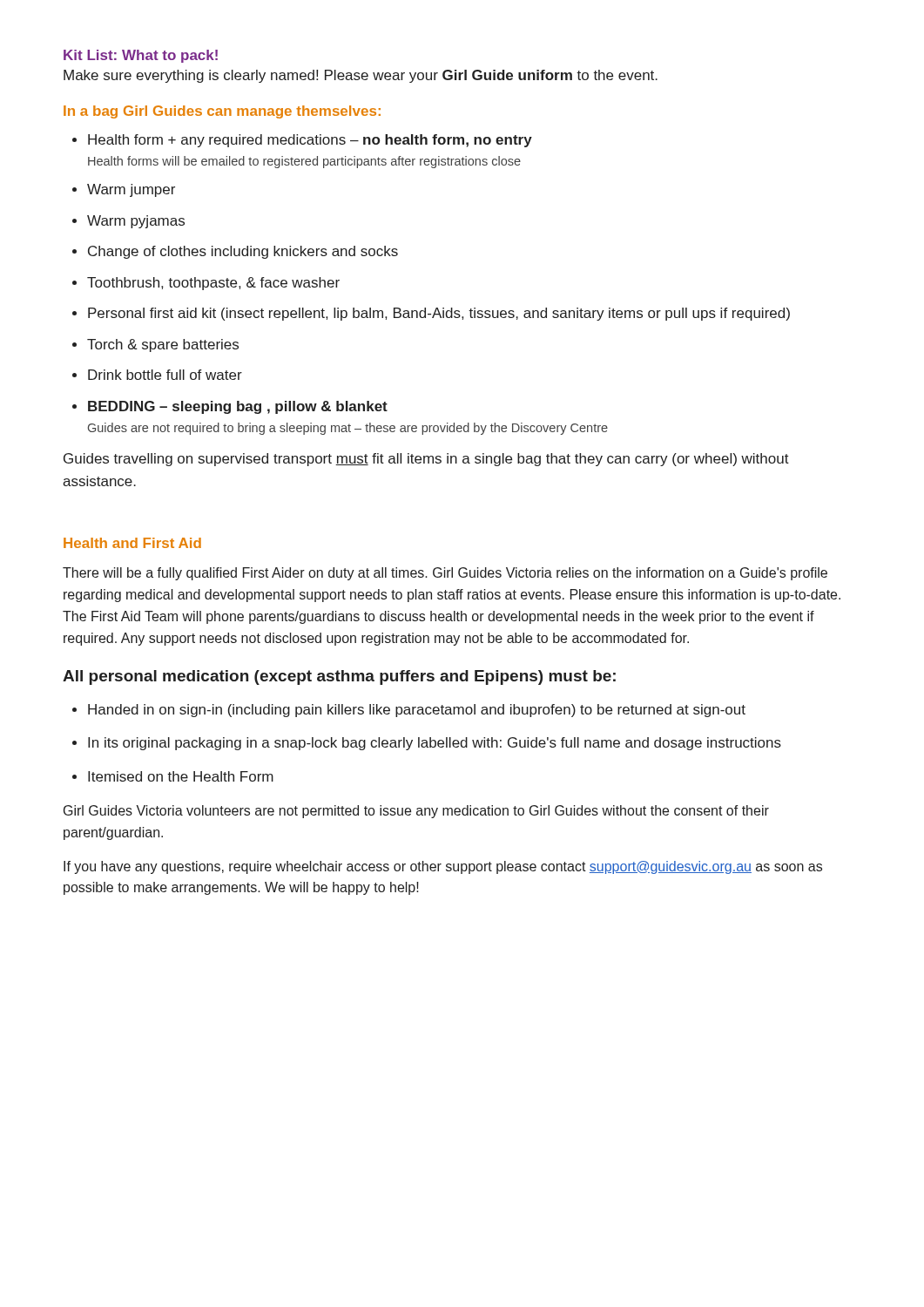Locate the passage starting "Torch & spare"
924x1307 pixels.
point(163,345)
